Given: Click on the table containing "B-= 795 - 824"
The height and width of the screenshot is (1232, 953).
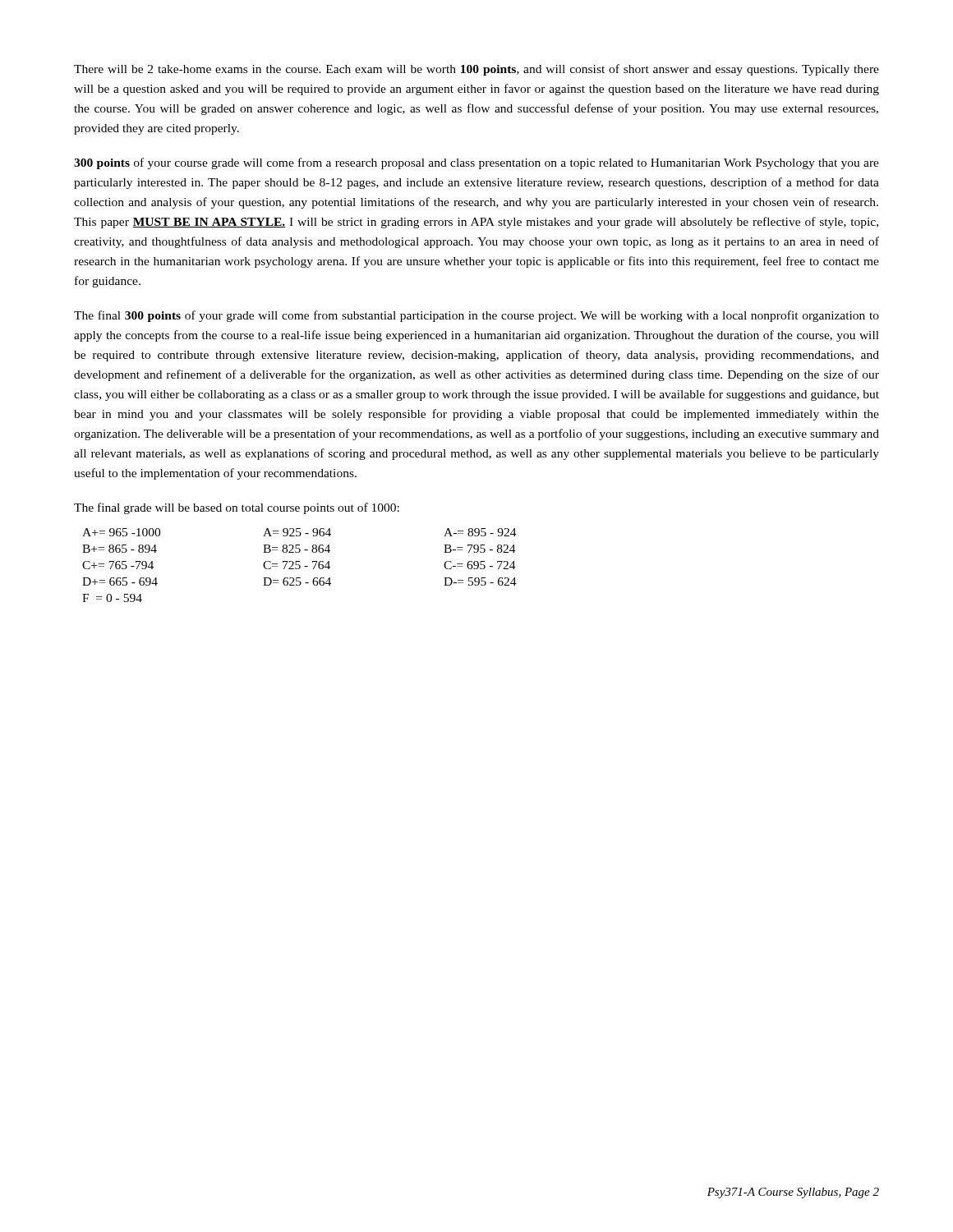Looking at the screenshot, I should click(x=481, y=565).
